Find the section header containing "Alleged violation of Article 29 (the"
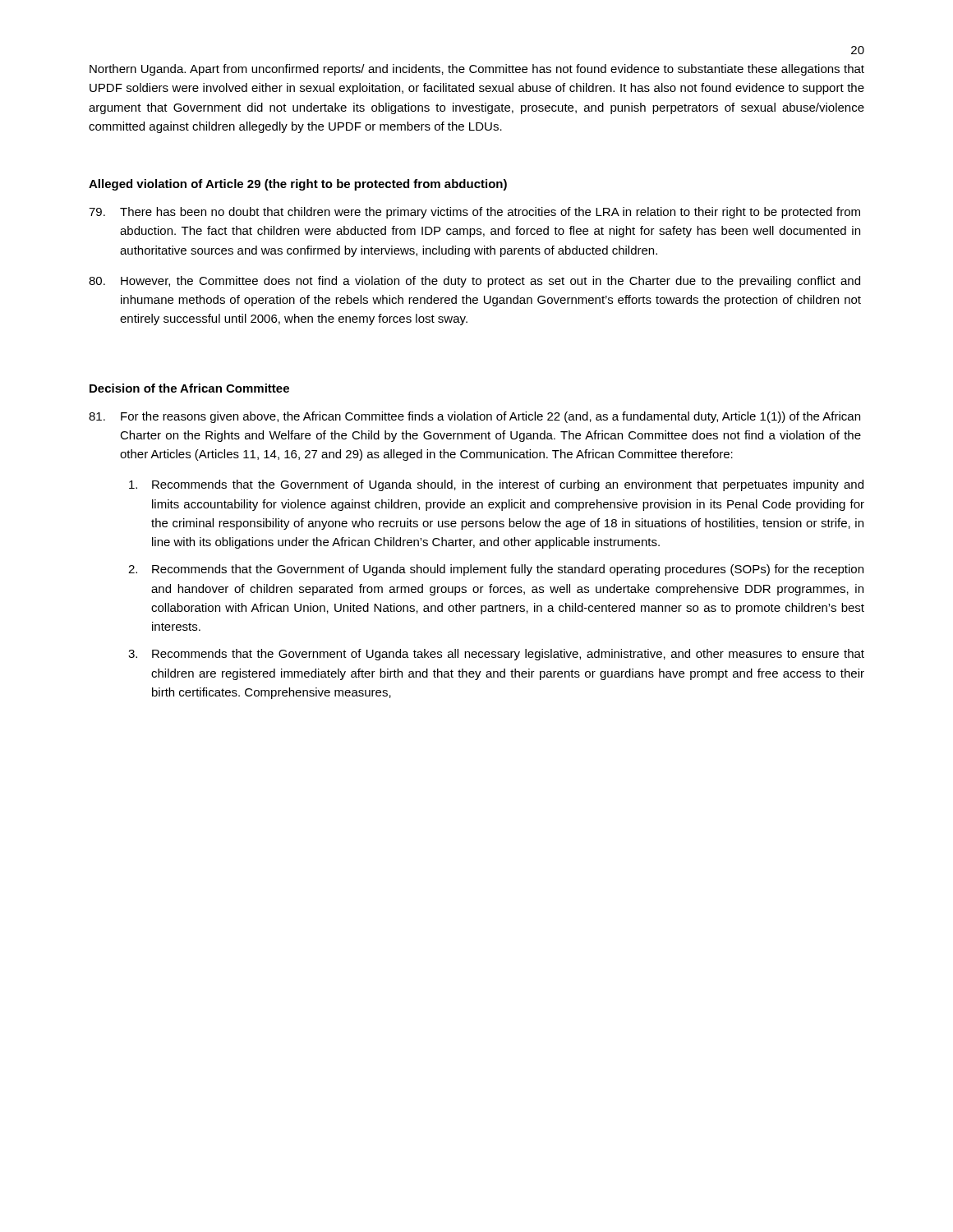953x1232 pixels. click(298, 184)
